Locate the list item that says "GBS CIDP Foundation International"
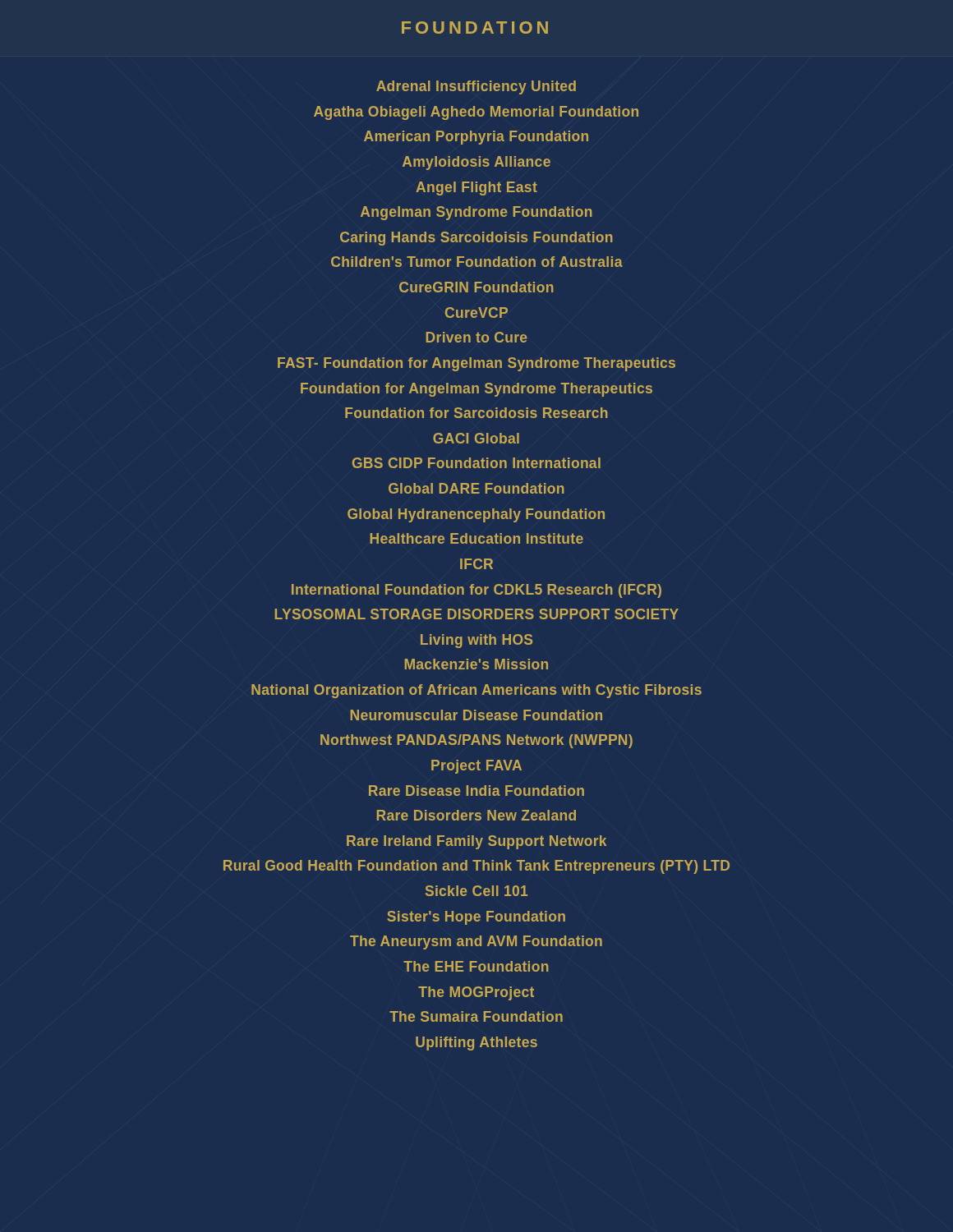The image size is (953, 1232). click(x=476, y=464)
